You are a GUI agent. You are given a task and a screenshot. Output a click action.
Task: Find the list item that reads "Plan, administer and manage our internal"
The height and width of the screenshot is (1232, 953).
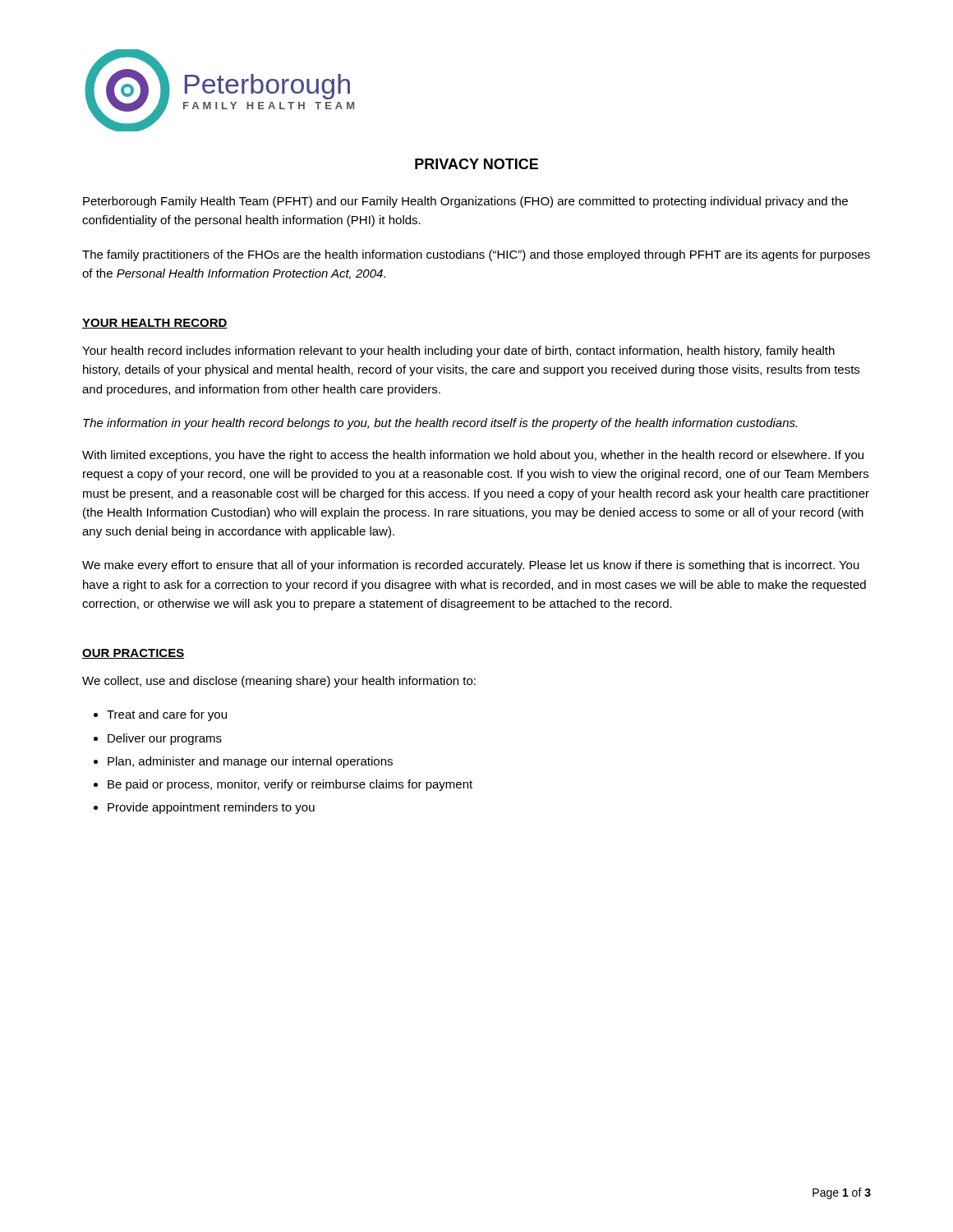coord(250,761)
